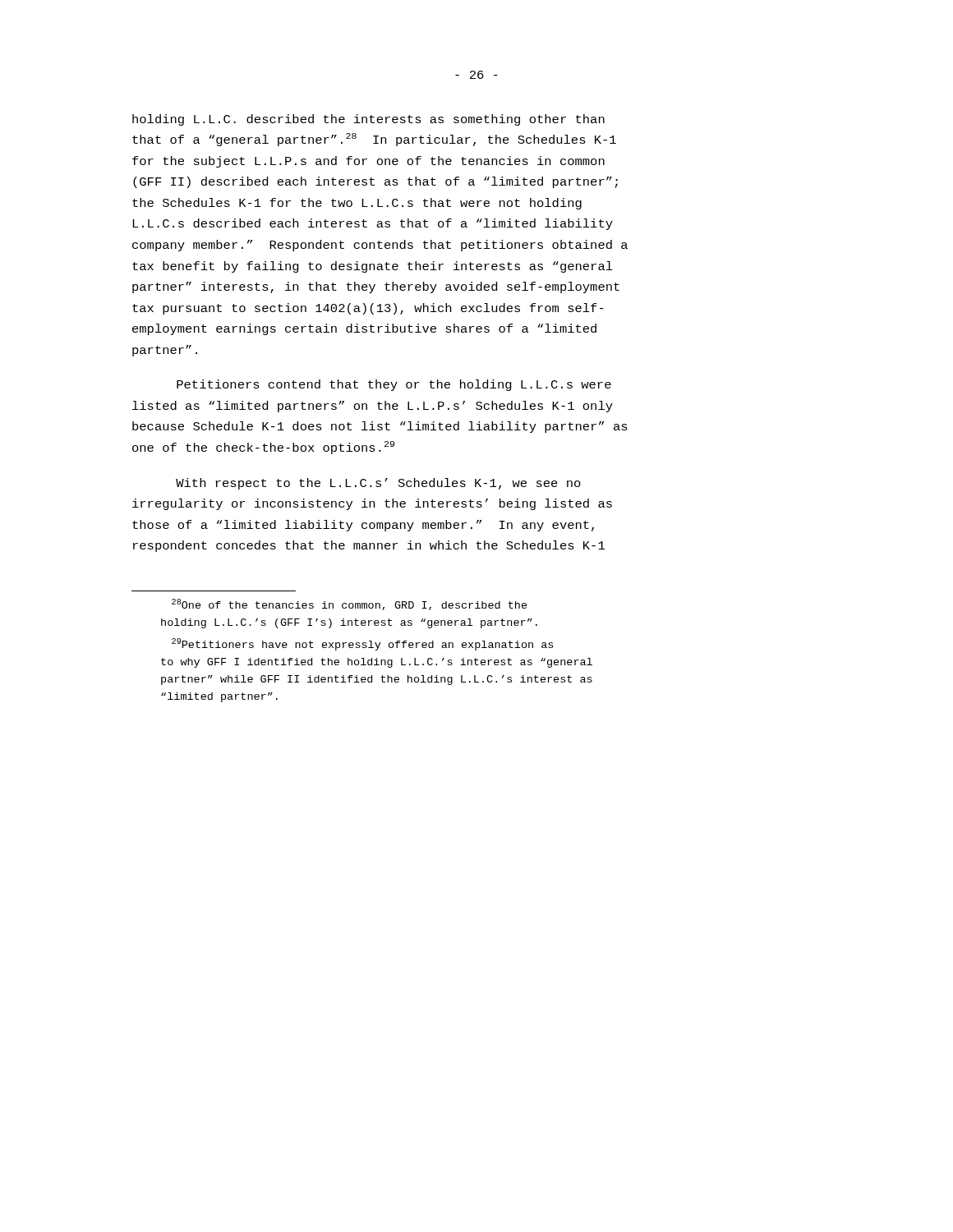Find the text block that says "holding L.L.C. described the interests as something"
This screenshot has height=1232, width=953.
click(380, 235)
